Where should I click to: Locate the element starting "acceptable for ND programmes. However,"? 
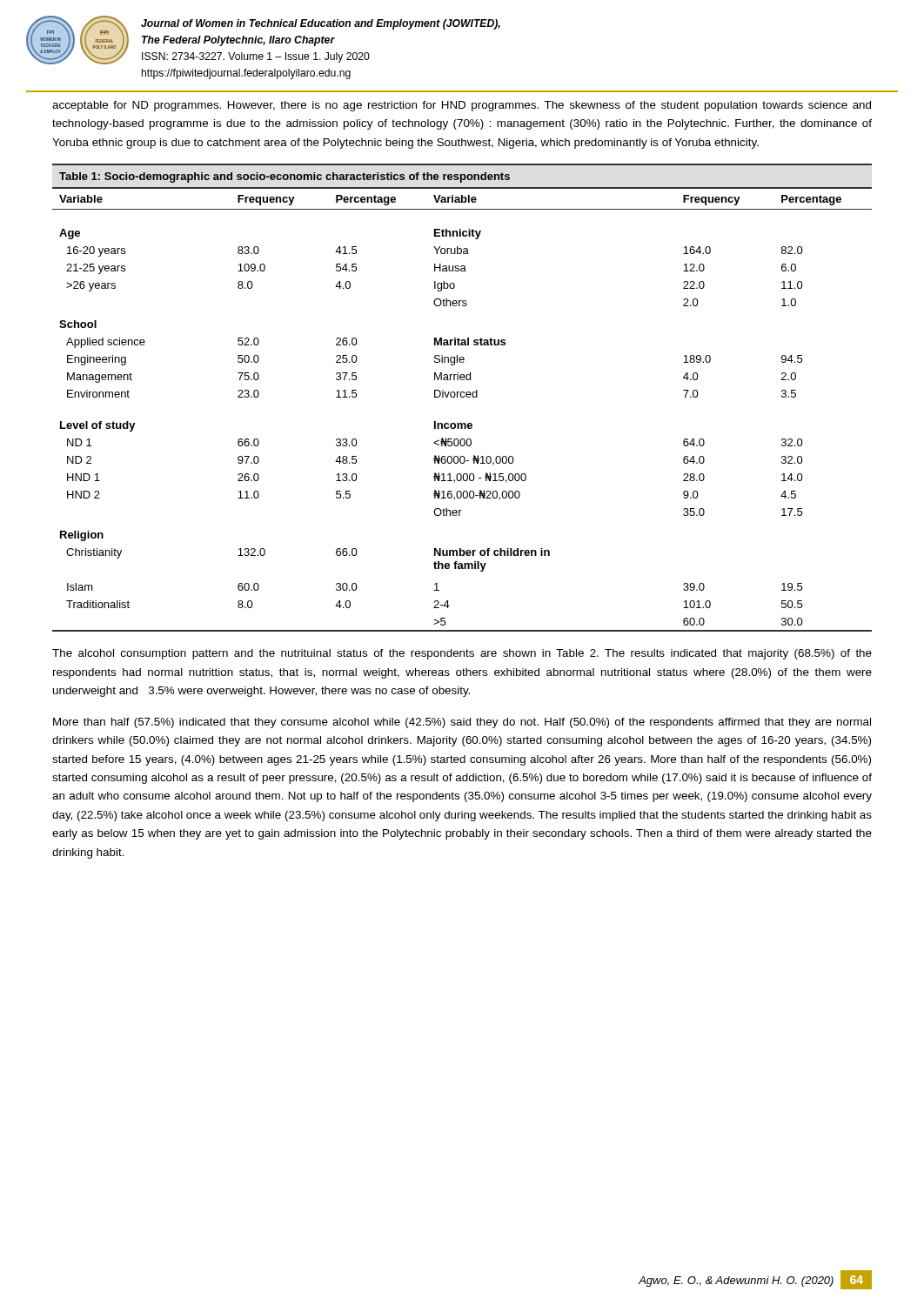462,123
